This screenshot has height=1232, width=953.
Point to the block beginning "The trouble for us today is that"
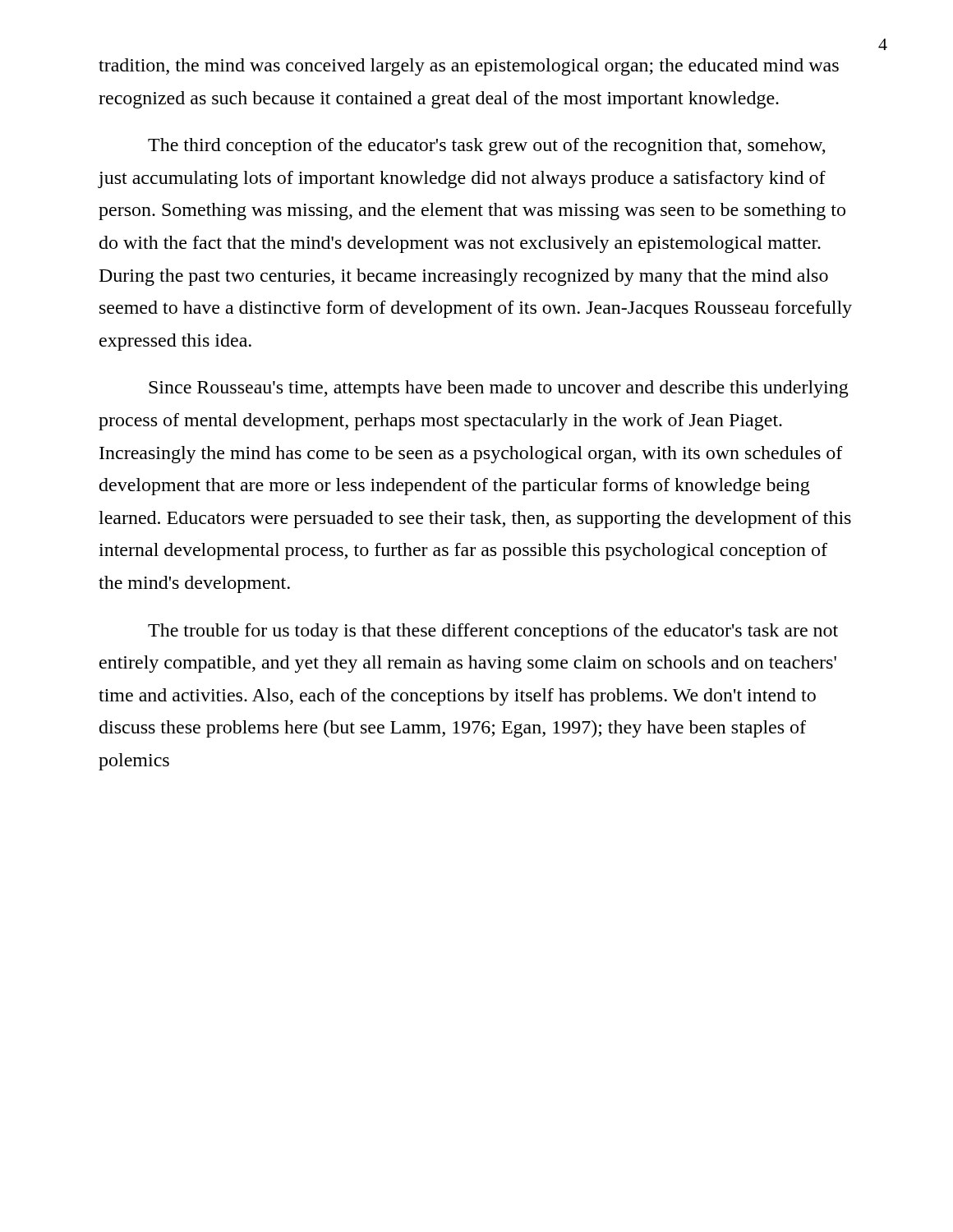[476, 695]
